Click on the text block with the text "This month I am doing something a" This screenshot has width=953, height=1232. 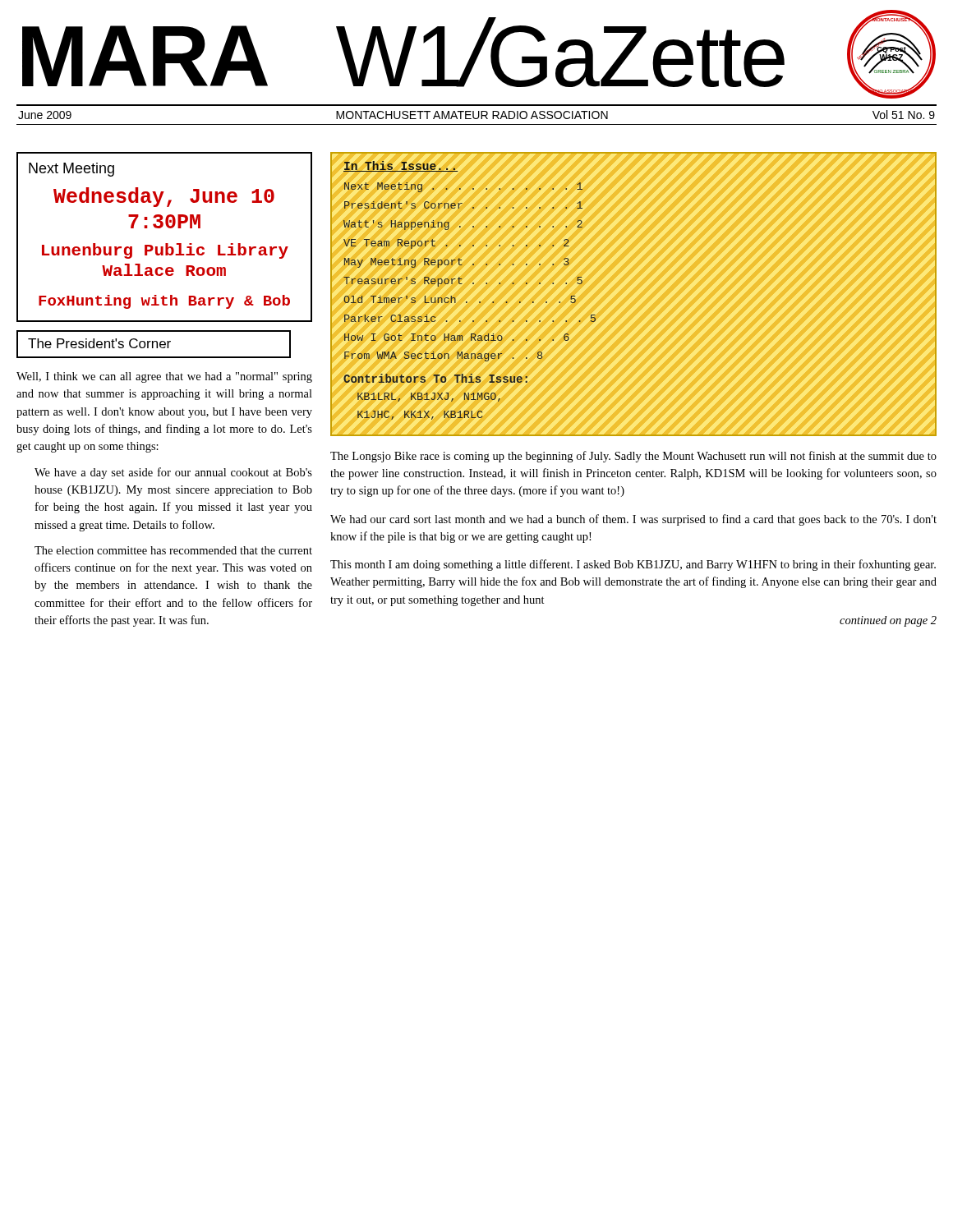[x=633, y=582]
